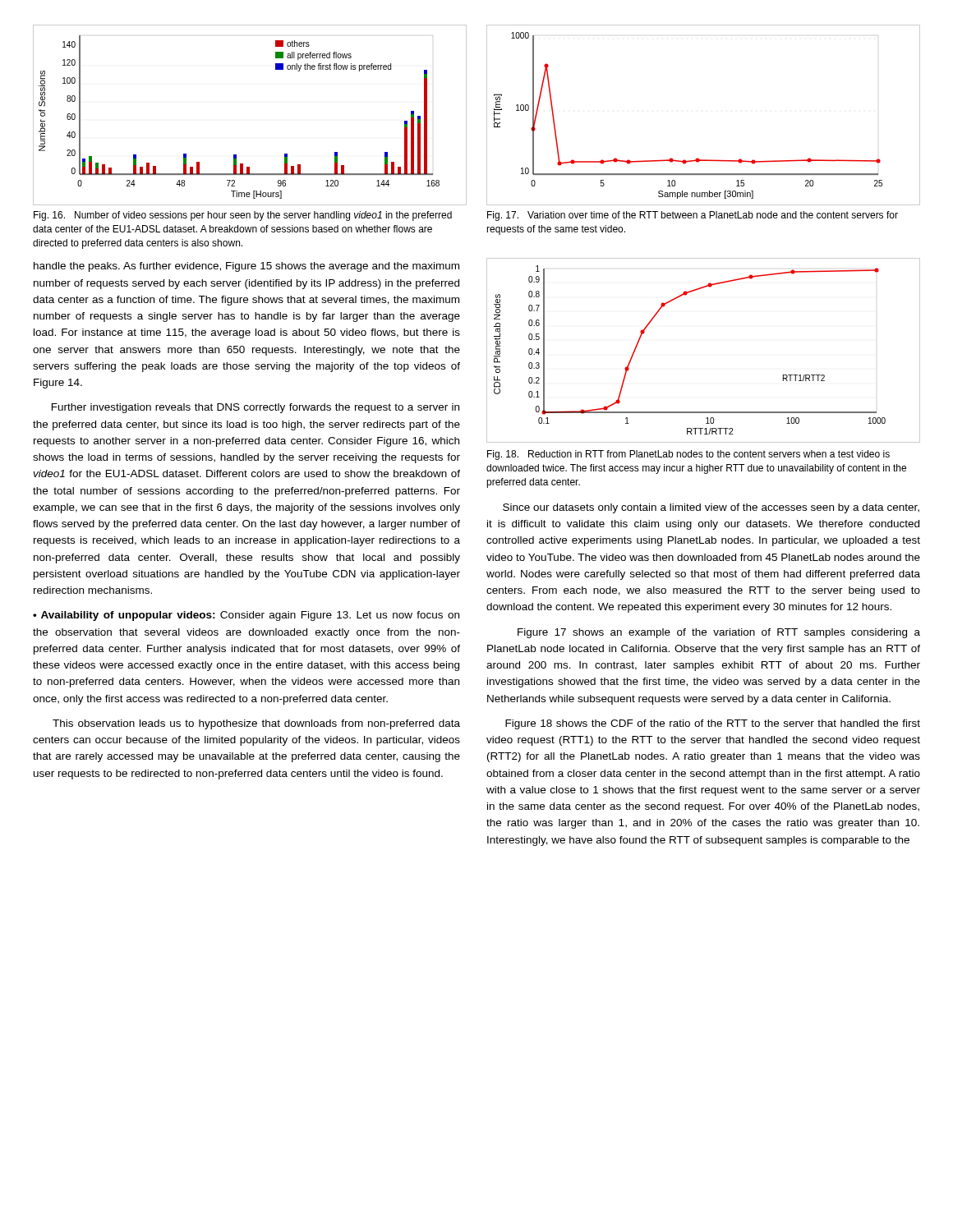Point to the block beginning "Figure 18 shows the CDF"
Screen dimensions: 1232x953
(703, 782)
